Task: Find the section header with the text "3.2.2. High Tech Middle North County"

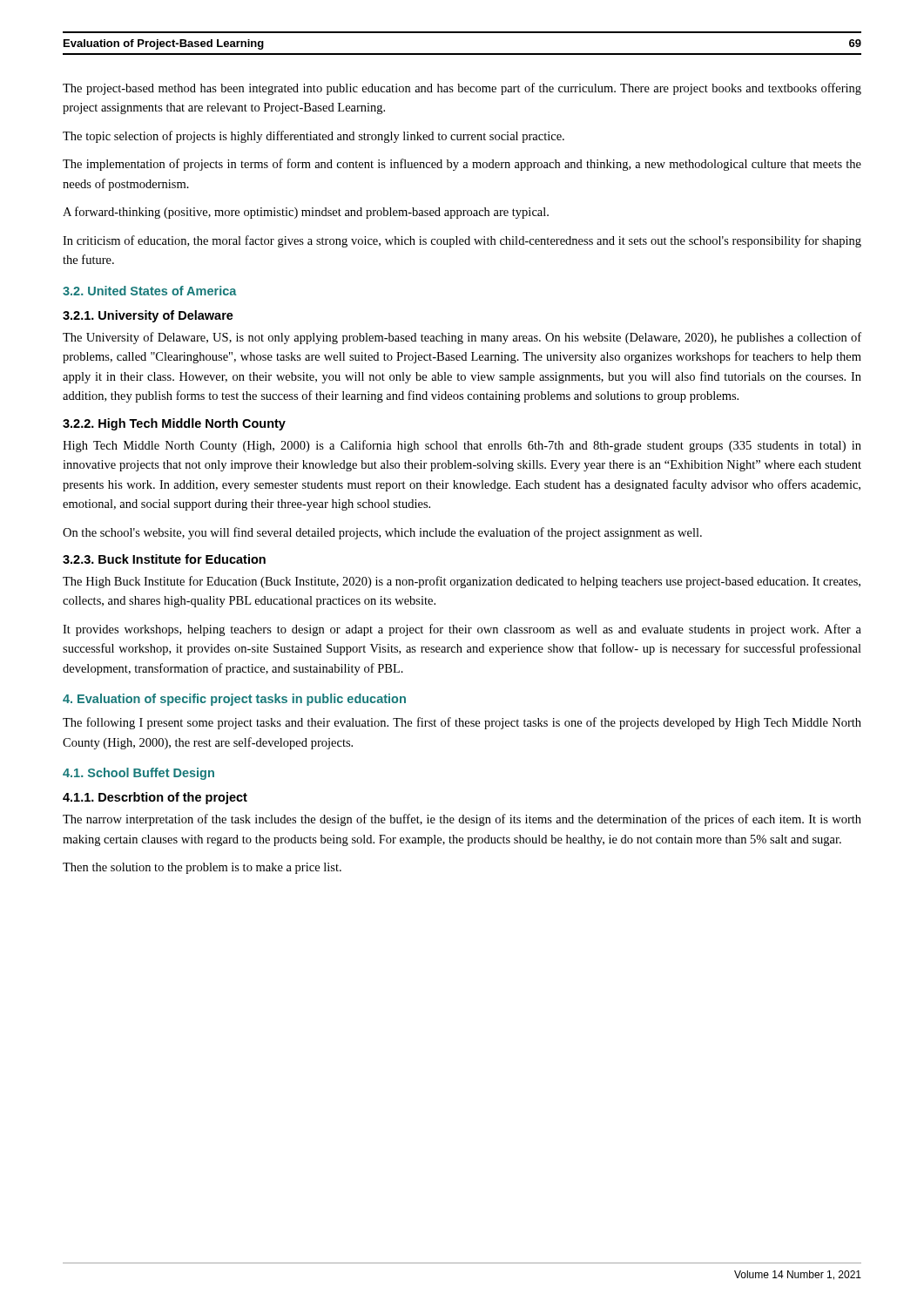Action: (x=174, y=423)
